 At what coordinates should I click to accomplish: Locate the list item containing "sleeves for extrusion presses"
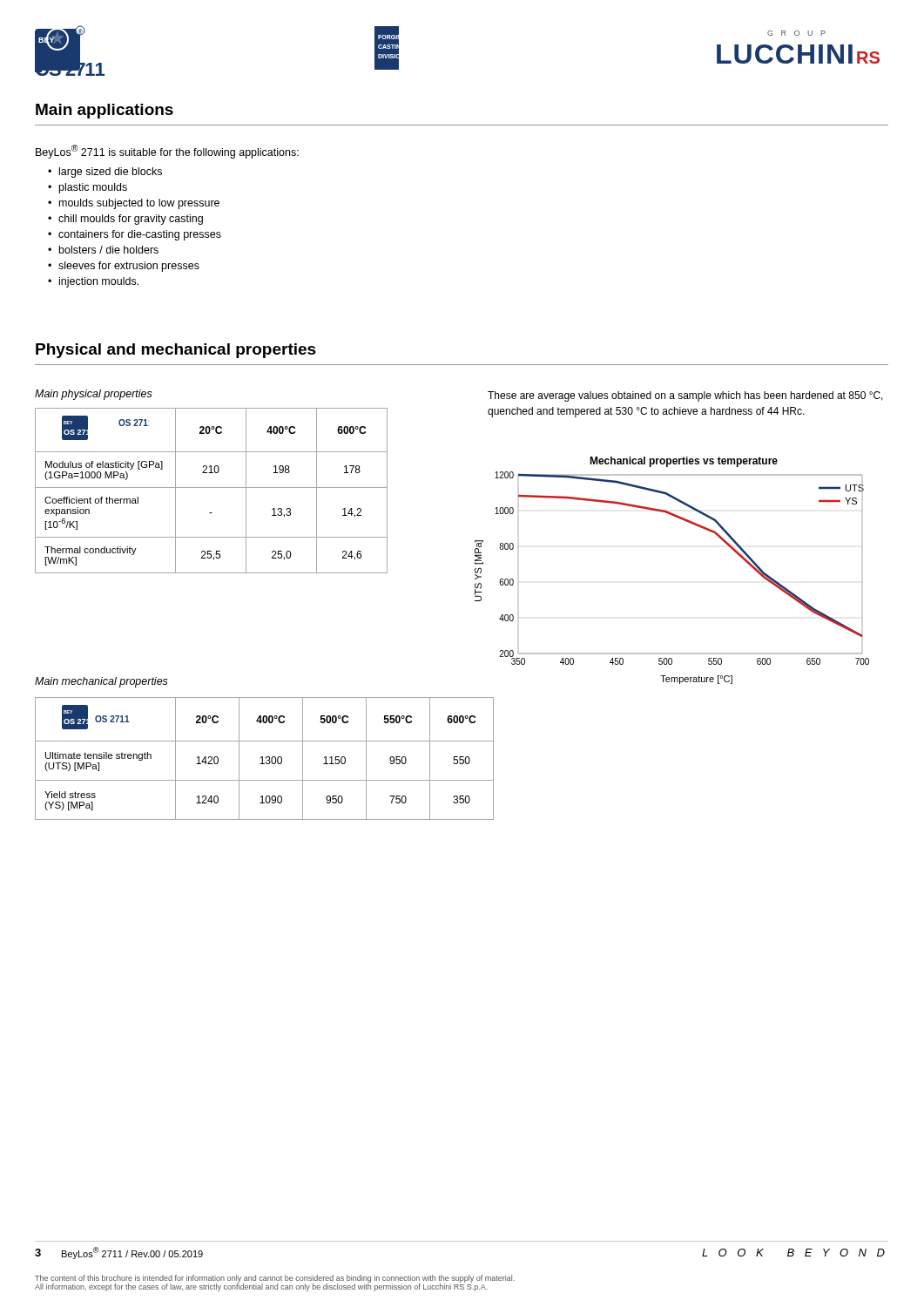(129, 266)
